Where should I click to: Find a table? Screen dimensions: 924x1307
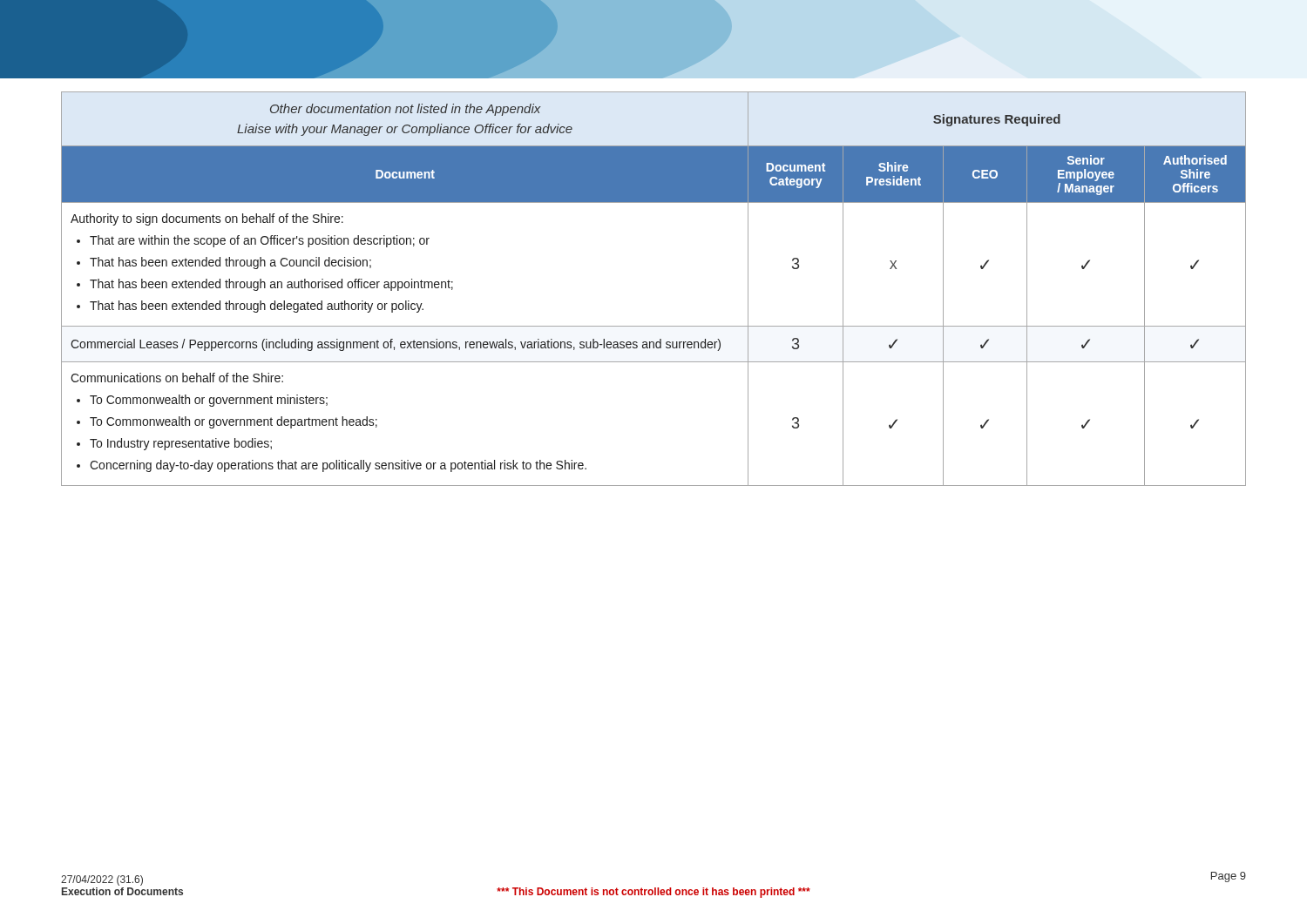(654, 289)
